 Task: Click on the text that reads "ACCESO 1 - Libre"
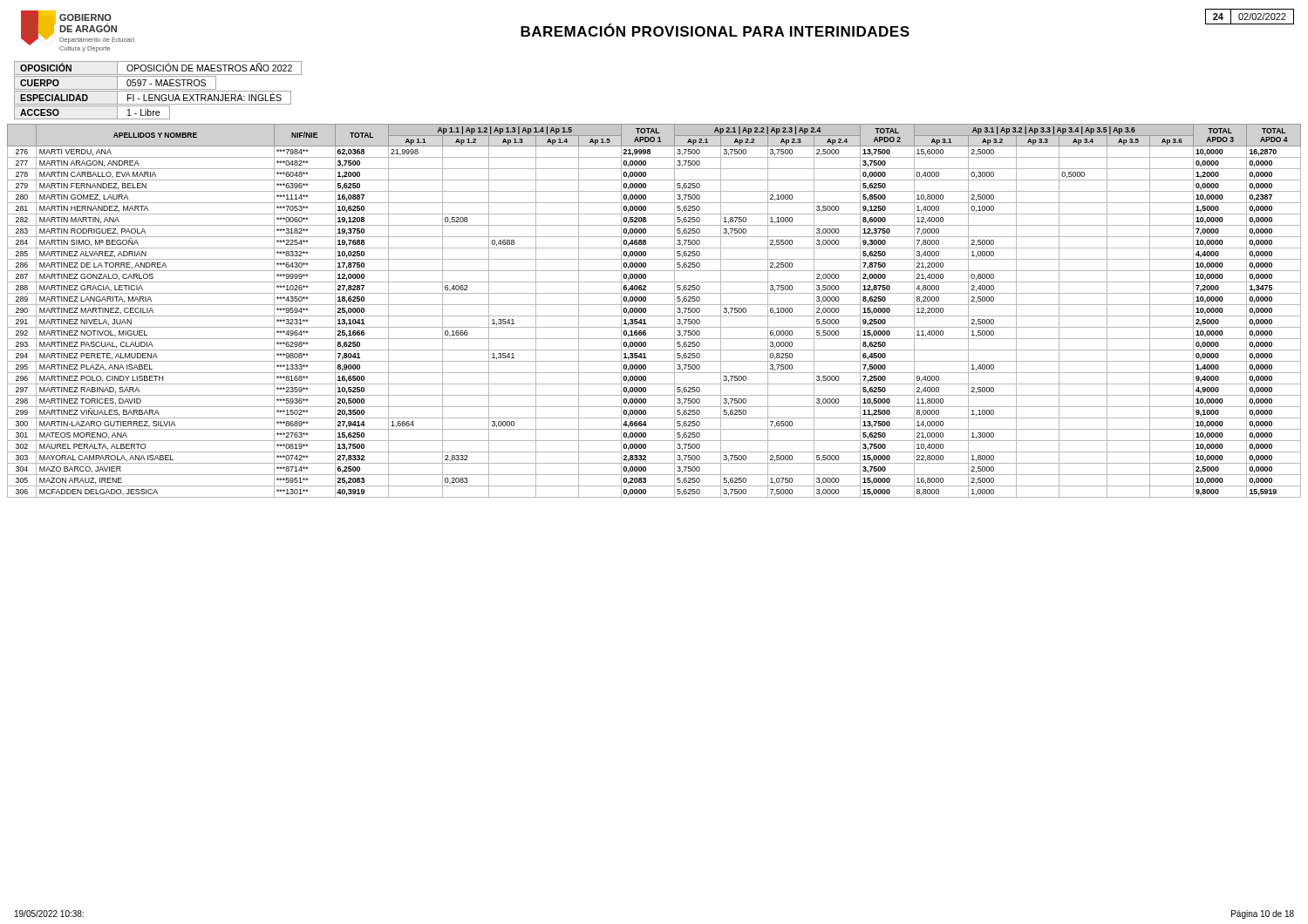92,112
